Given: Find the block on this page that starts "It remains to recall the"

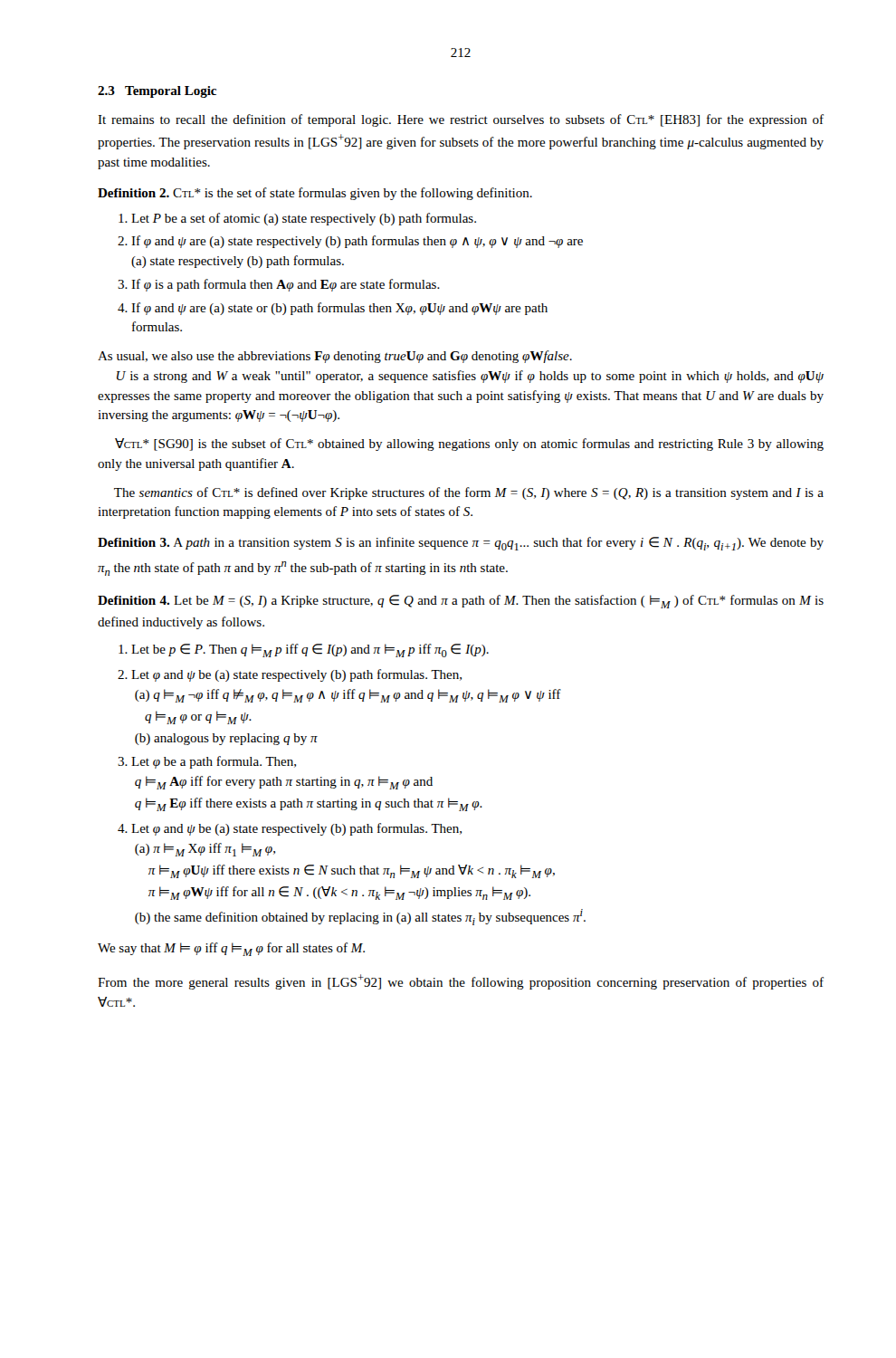Looking at the screenshot, I should [461, 141].
